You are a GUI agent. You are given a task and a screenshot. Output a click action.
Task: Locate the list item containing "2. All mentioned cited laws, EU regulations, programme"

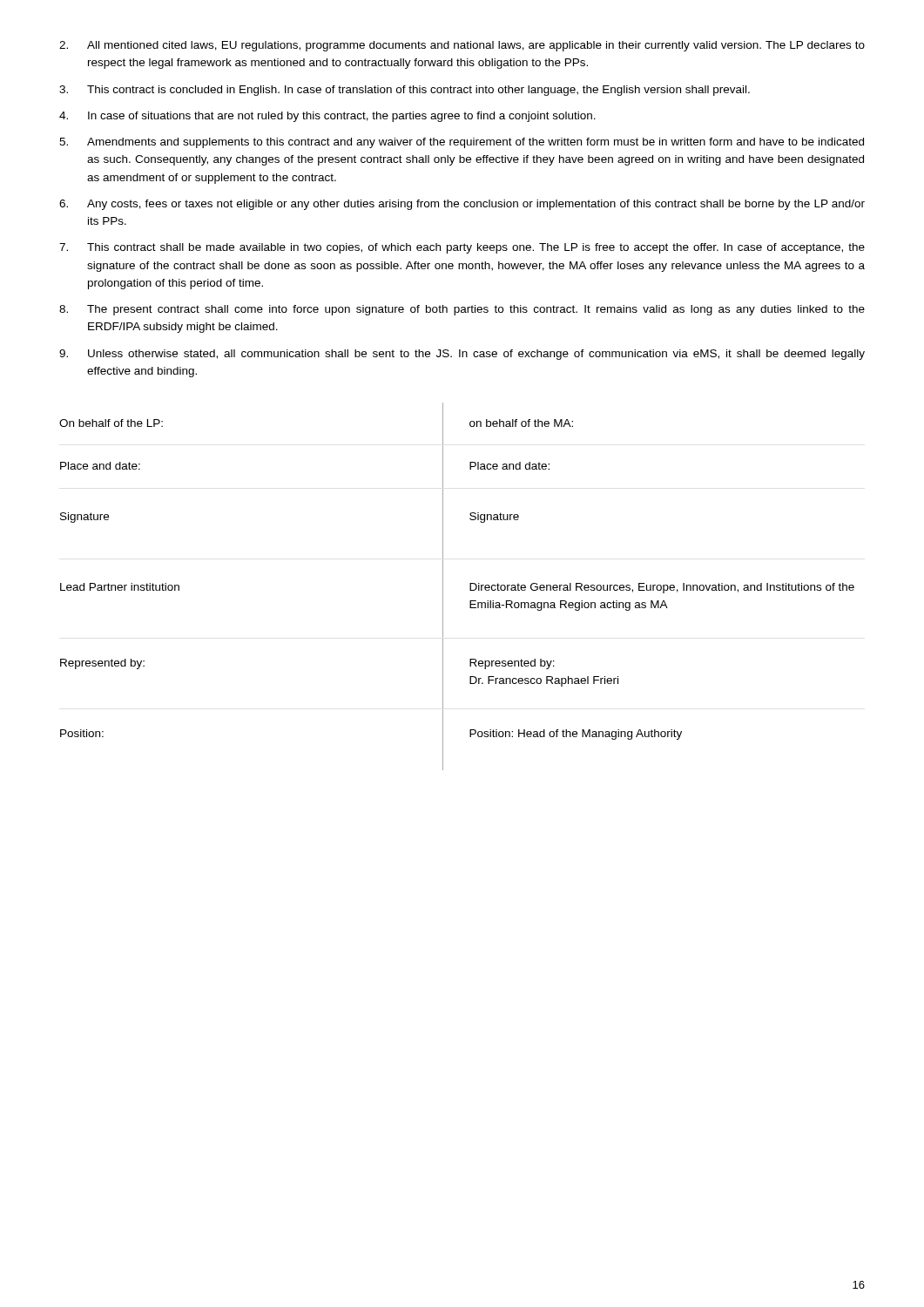[462, 54]
